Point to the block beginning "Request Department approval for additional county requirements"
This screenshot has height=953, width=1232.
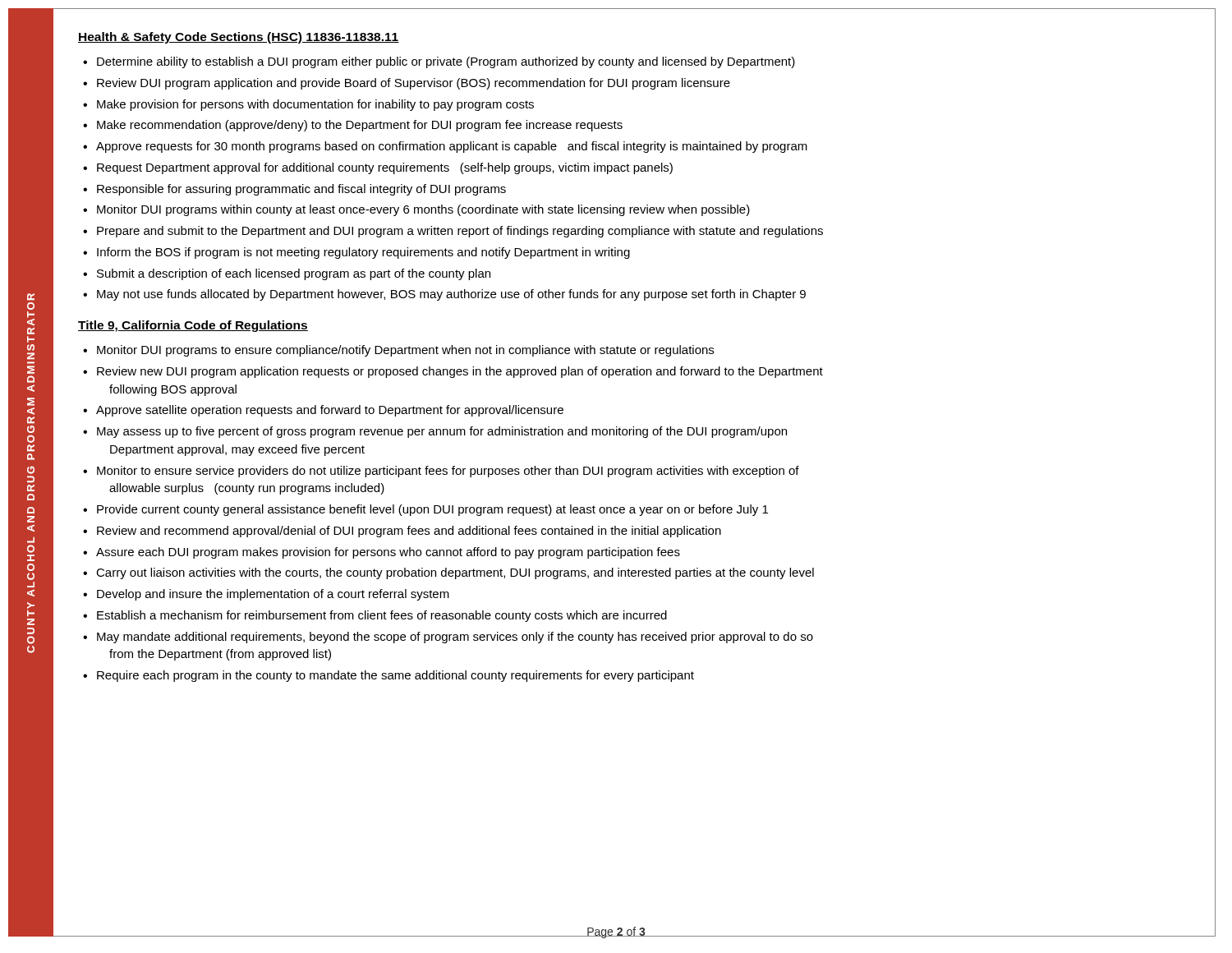click(x=630, y=167)
